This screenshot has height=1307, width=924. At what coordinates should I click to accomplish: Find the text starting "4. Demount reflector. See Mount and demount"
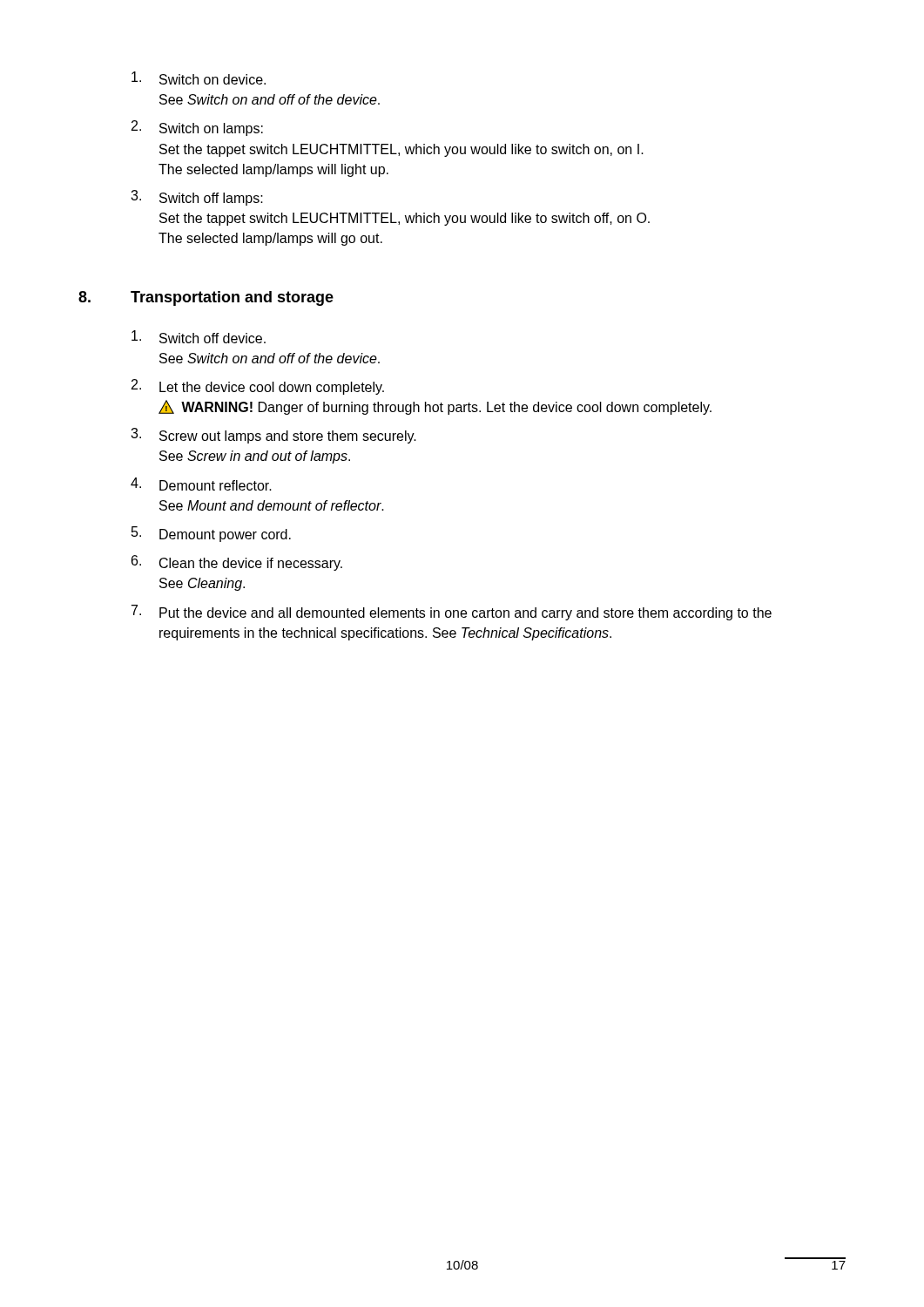click(x=201, y=484)
